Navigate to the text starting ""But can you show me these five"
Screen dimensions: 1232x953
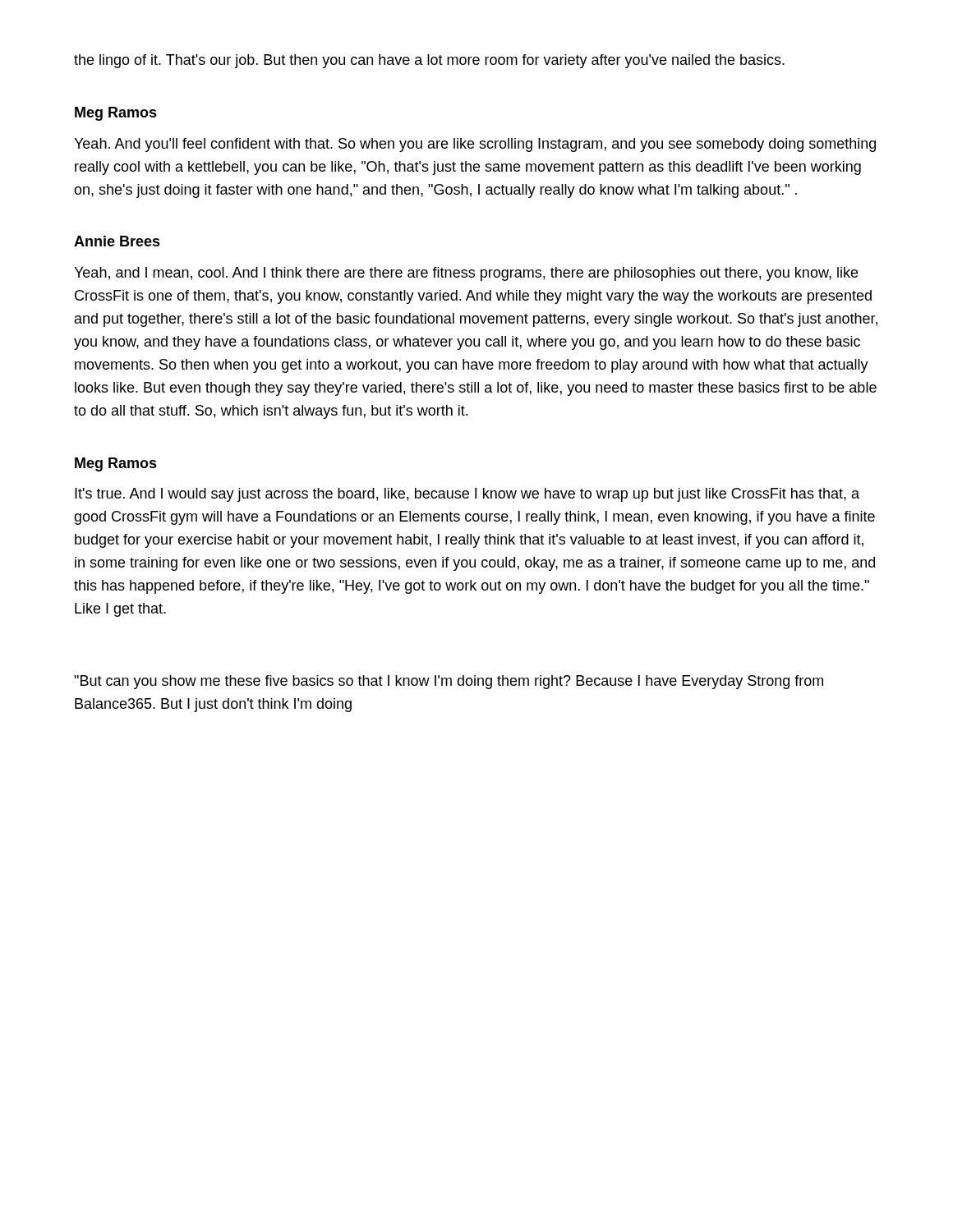(476, 693)
